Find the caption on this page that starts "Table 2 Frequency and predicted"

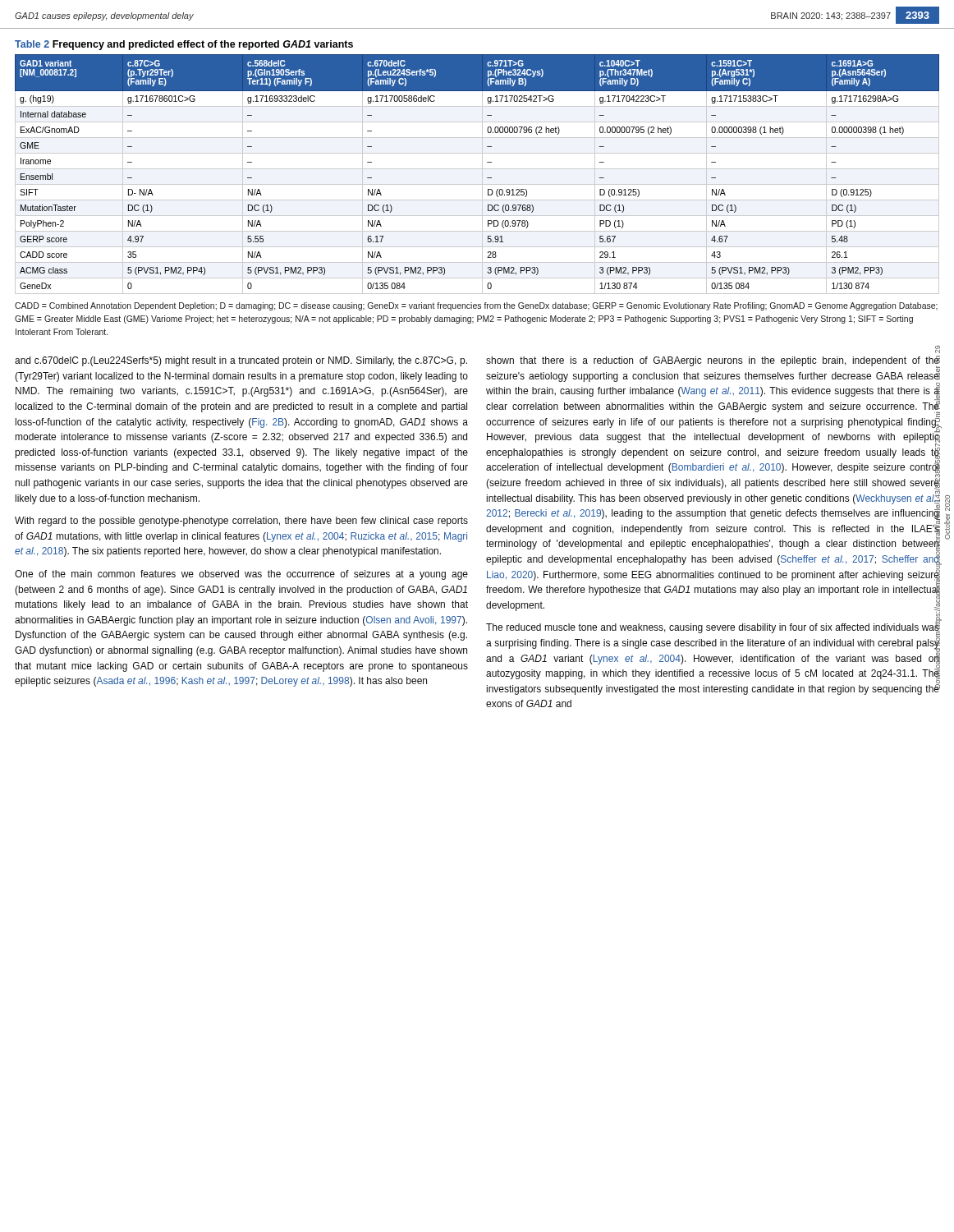pos(184,44)
